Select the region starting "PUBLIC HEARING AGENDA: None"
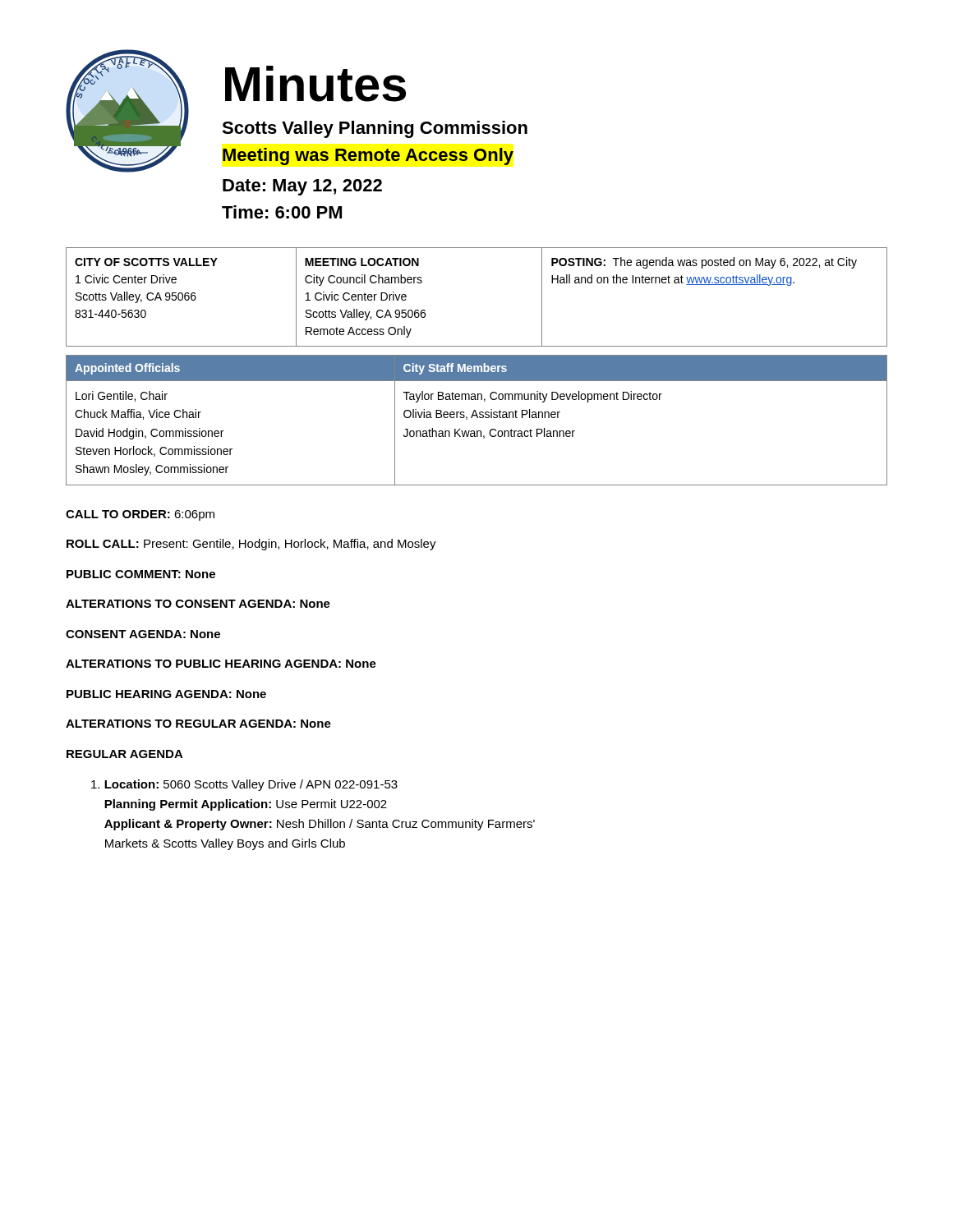 point(166,693)
